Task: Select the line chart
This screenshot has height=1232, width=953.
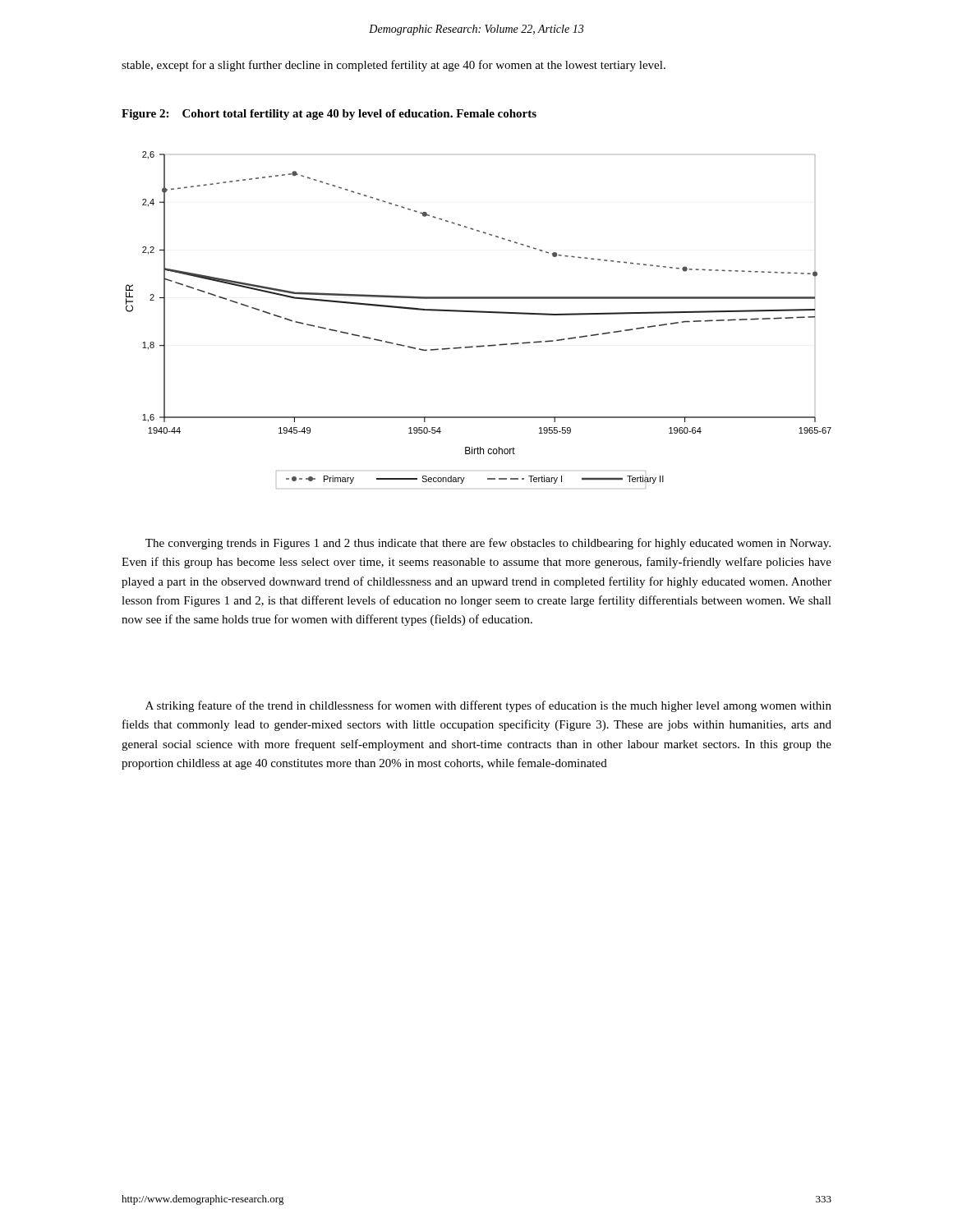Action: point(476,327)
